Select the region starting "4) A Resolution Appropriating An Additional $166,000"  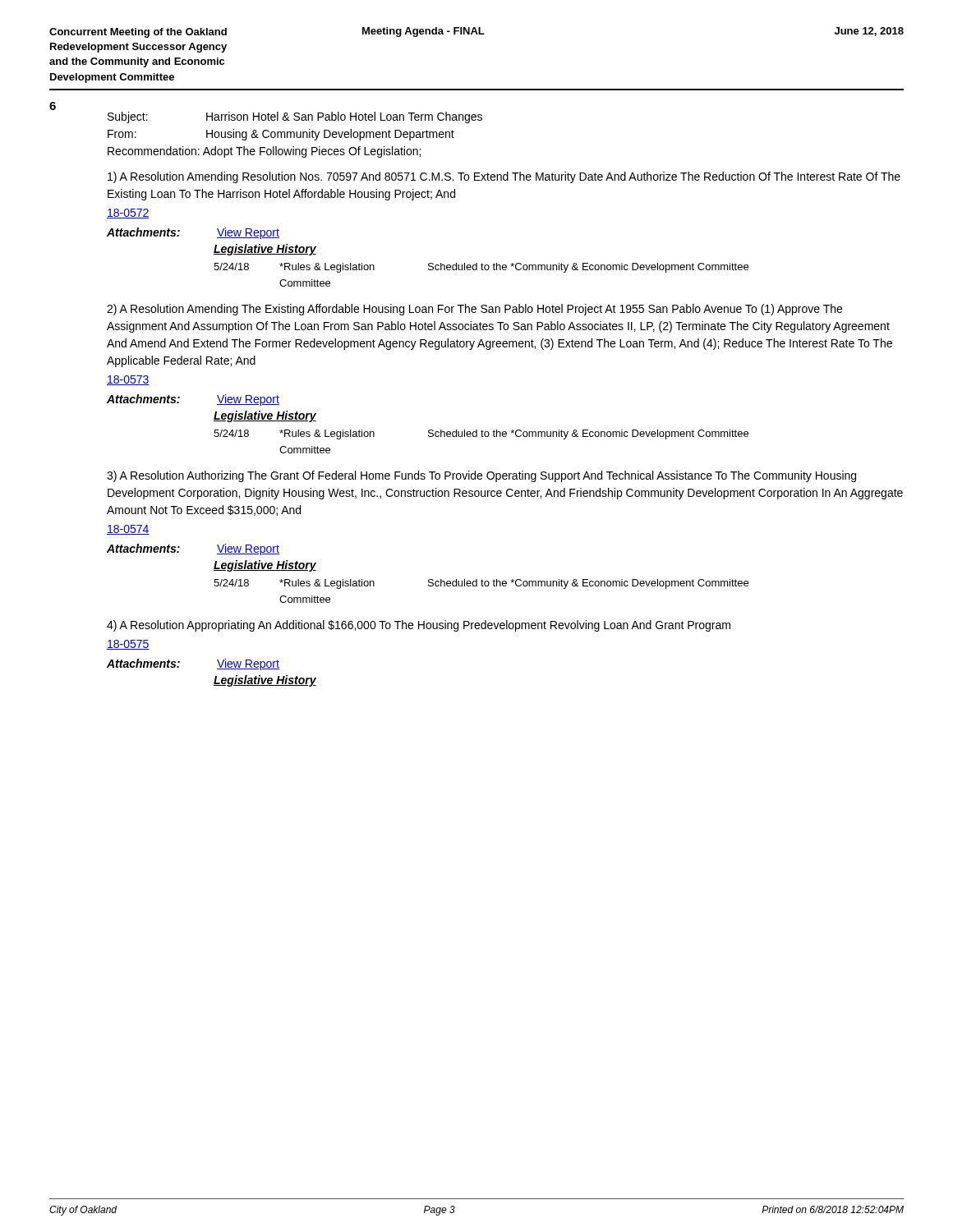tap(419, 626)
